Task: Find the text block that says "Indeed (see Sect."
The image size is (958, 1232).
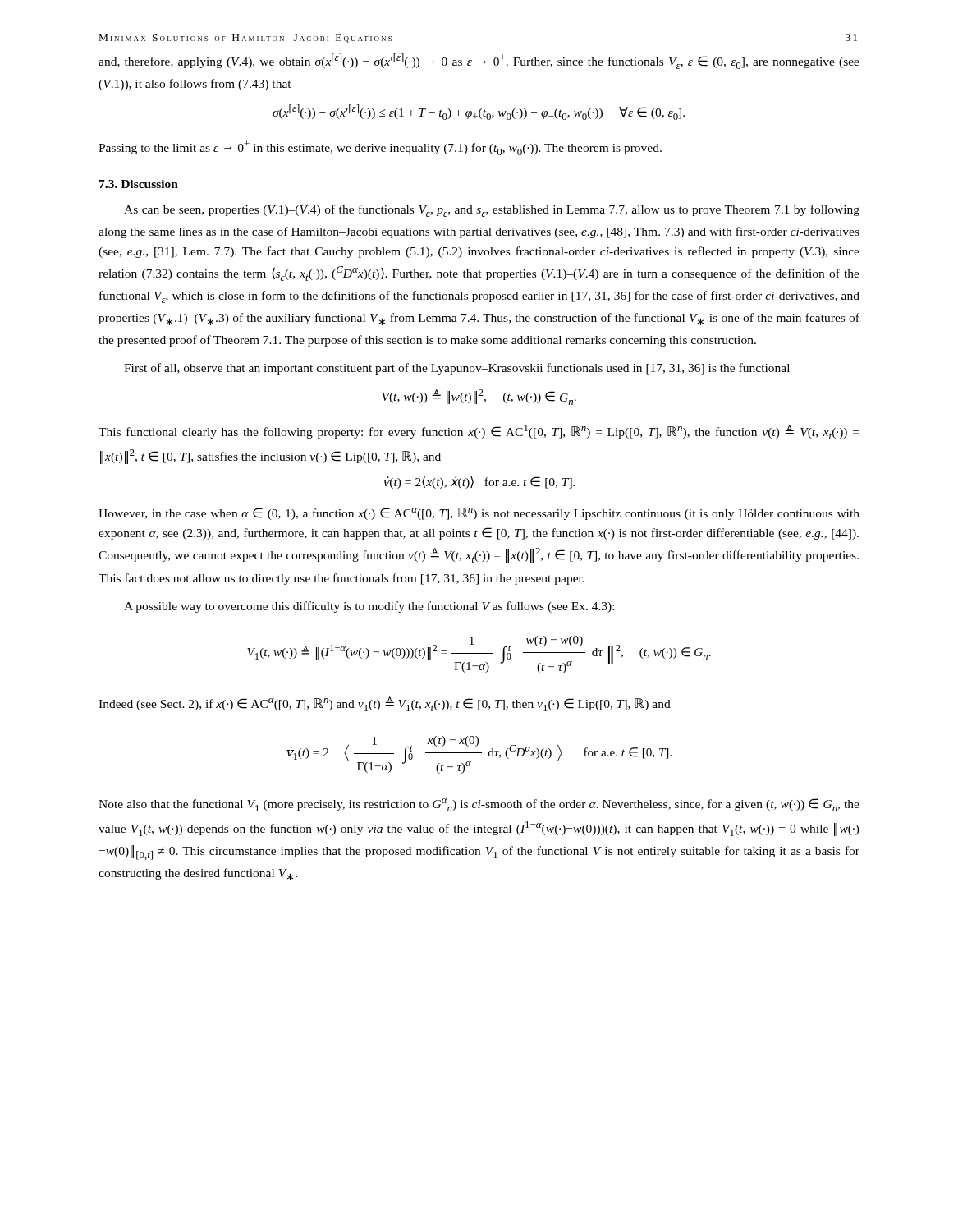Action: point(479,704)
